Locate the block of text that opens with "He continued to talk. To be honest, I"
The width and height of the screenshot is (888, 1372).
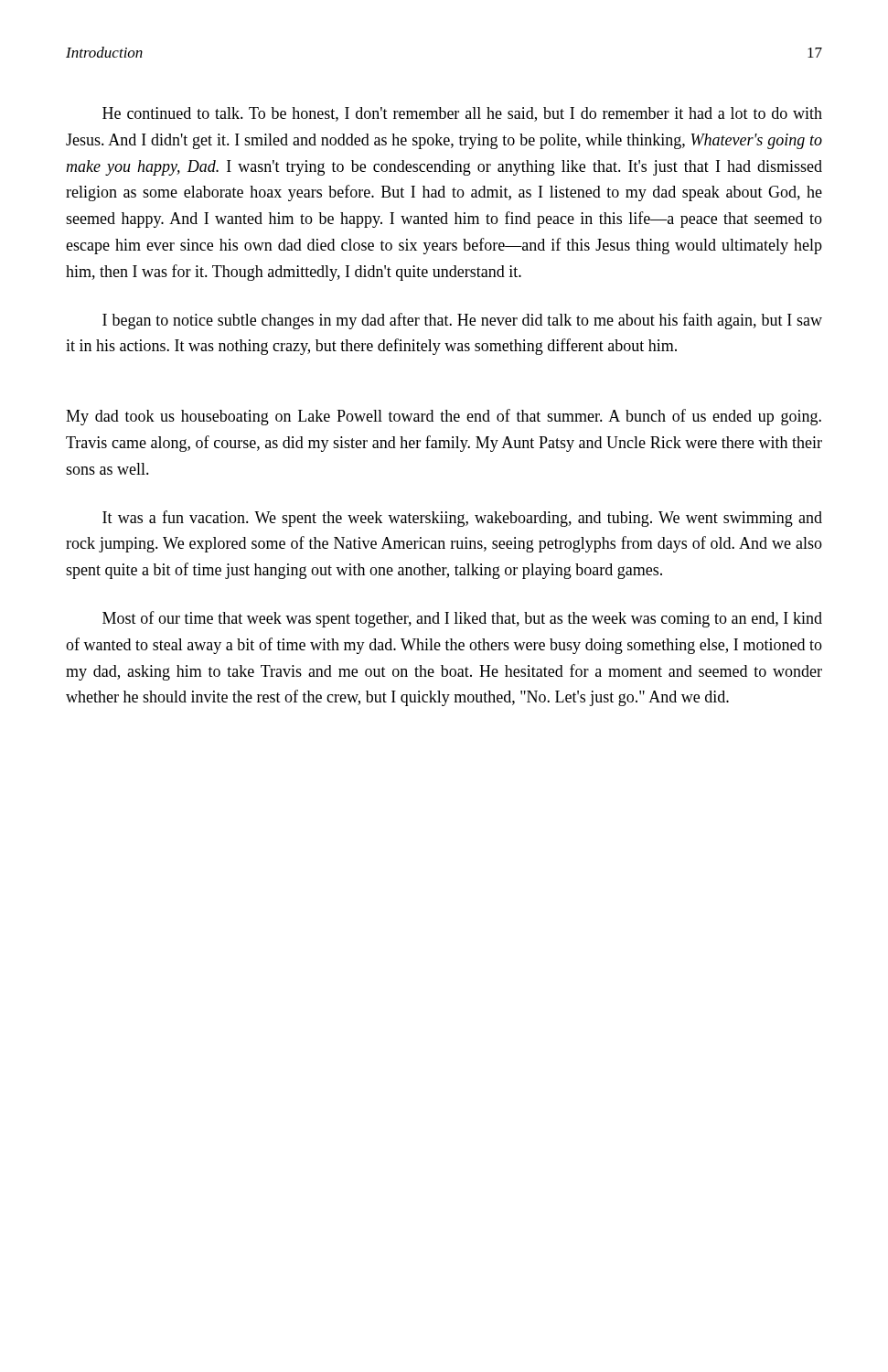(444, 193)
